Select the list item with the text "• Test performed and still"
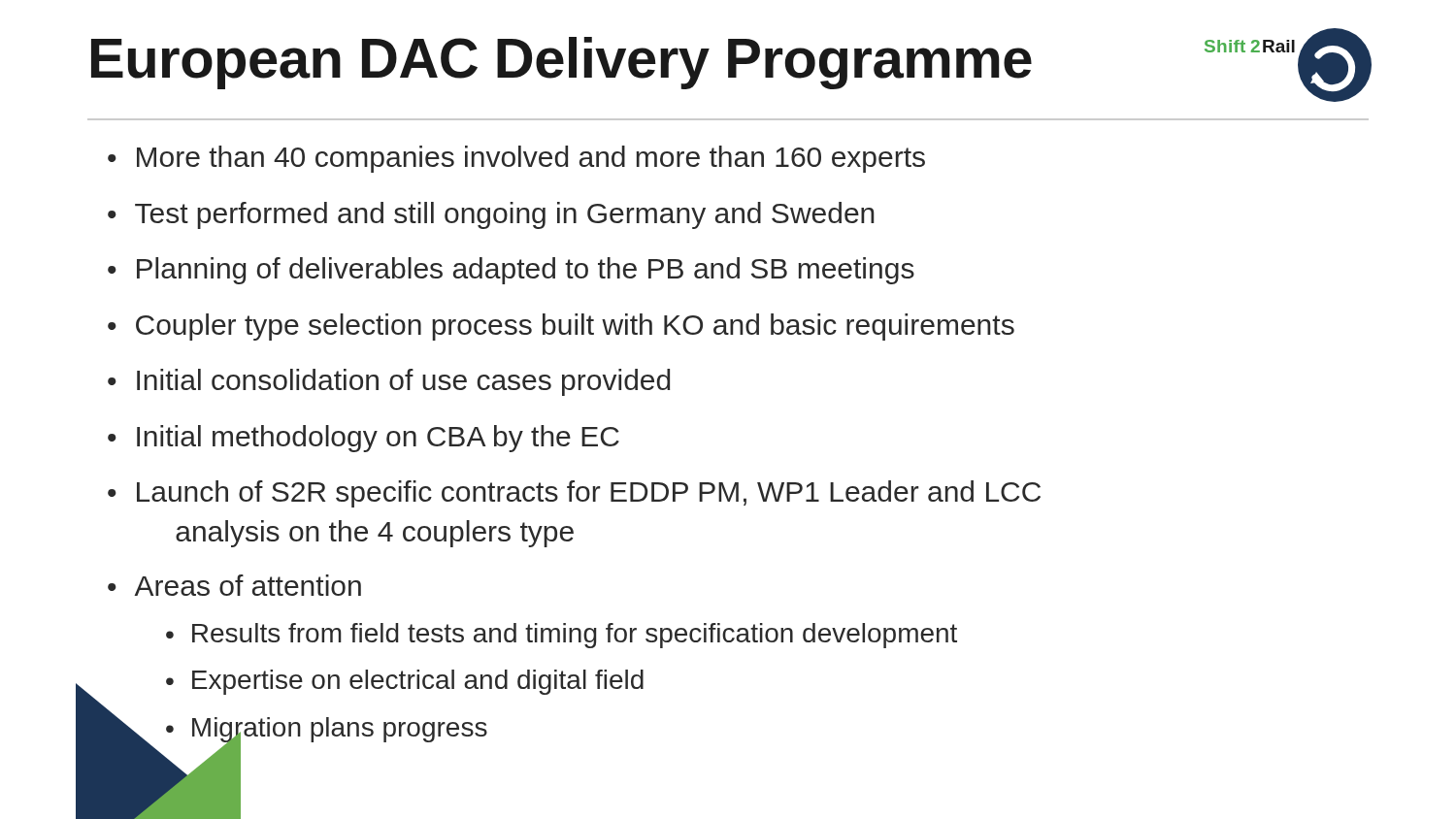This screenshot has height=819, width=1456. pos(491,214)
